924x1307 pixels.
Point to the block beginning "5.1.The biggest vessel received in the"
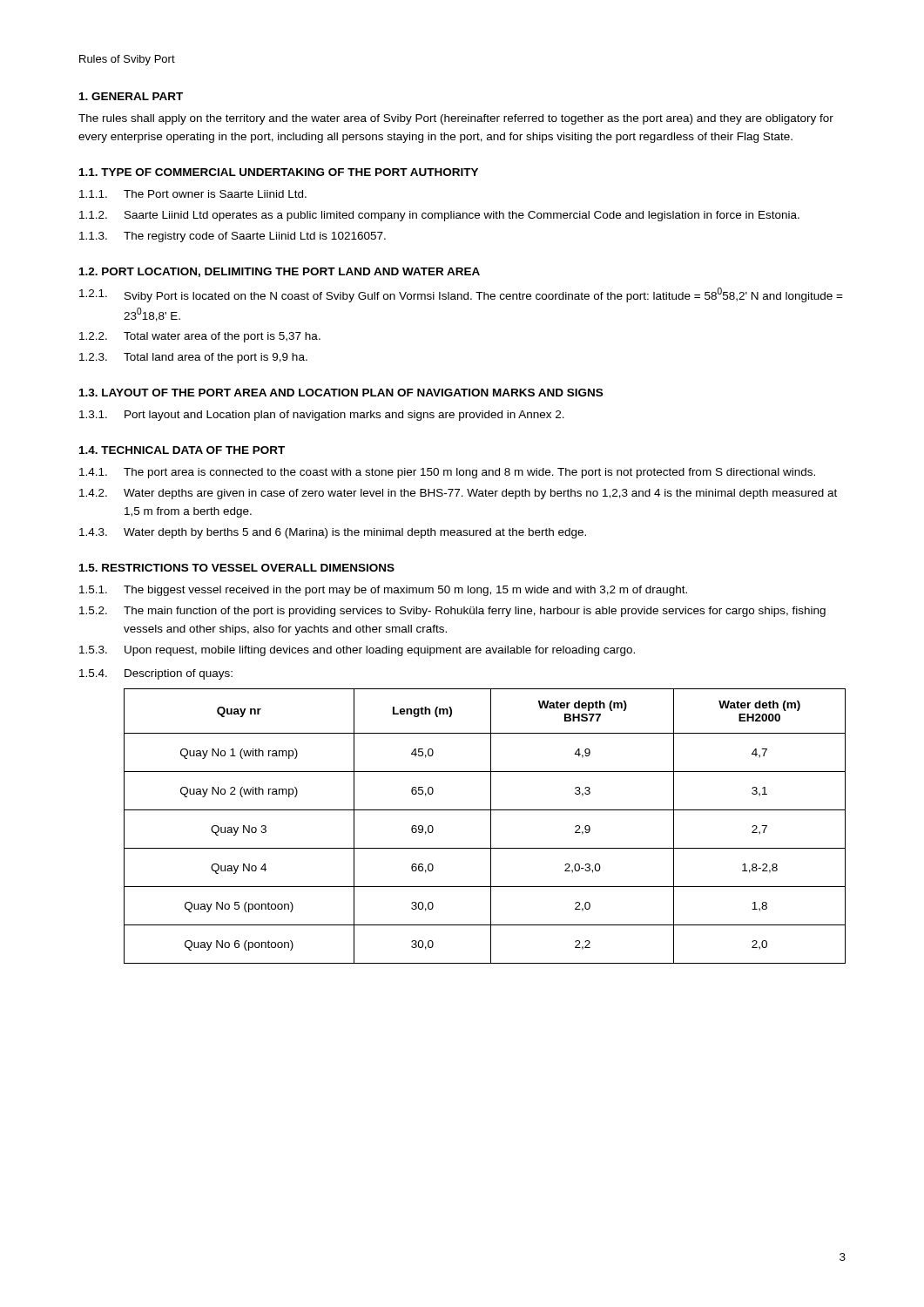pyautogui.click(x=462, y=590)
